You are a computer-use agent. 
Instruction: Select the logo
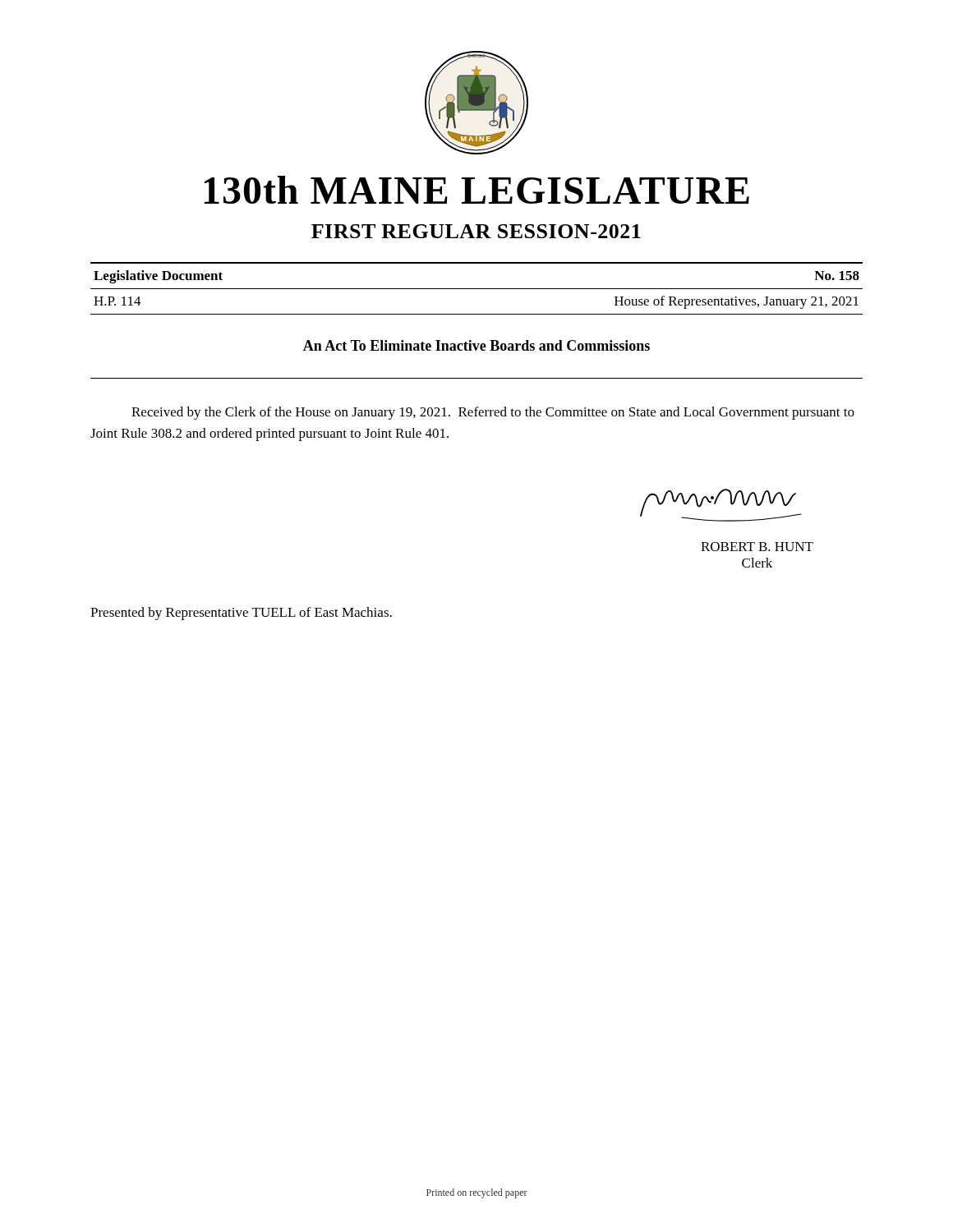coord(476,104)
